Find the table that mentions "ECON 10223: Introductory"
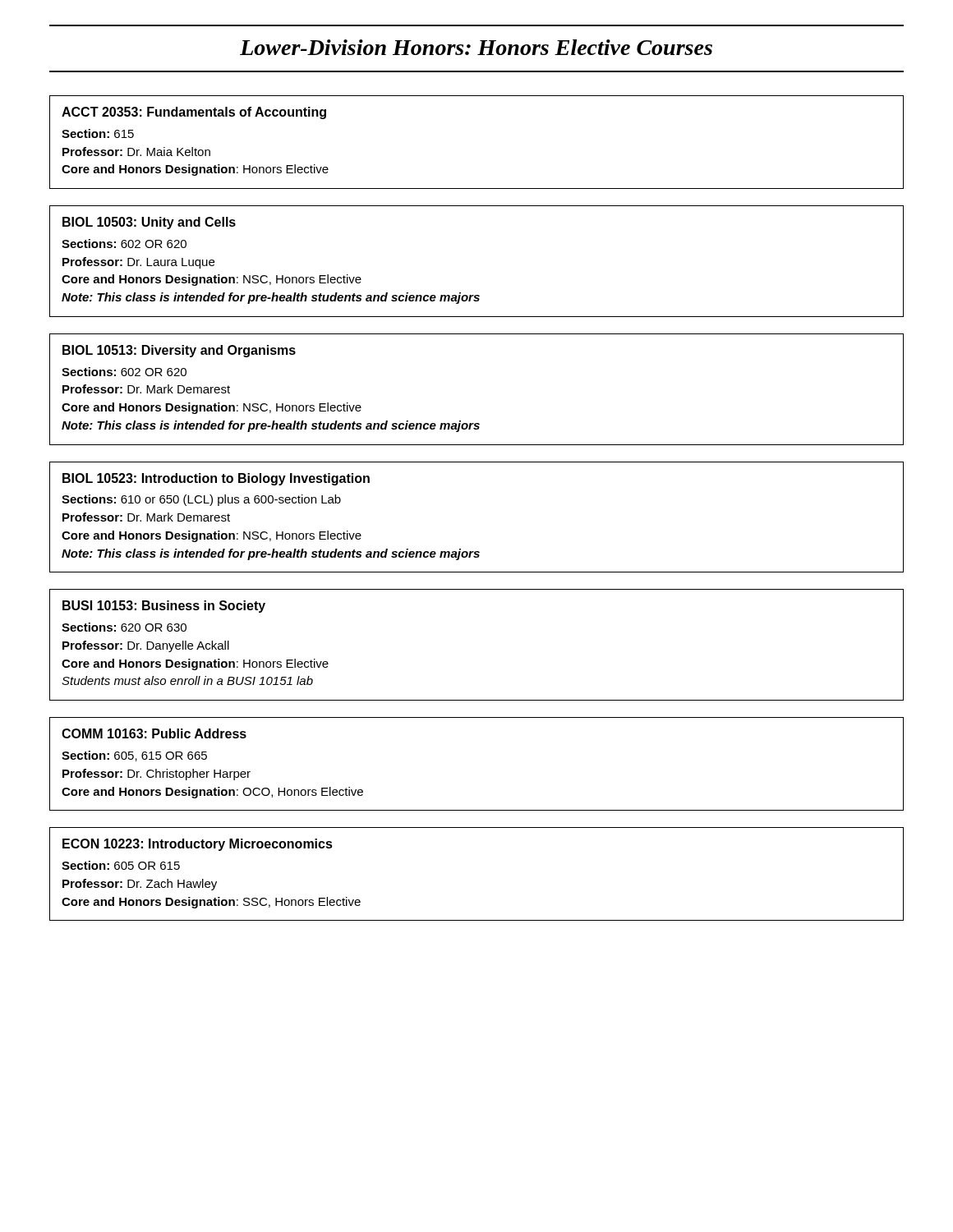This screenshot has height=1232, width=953. click(x=476, y=874)
